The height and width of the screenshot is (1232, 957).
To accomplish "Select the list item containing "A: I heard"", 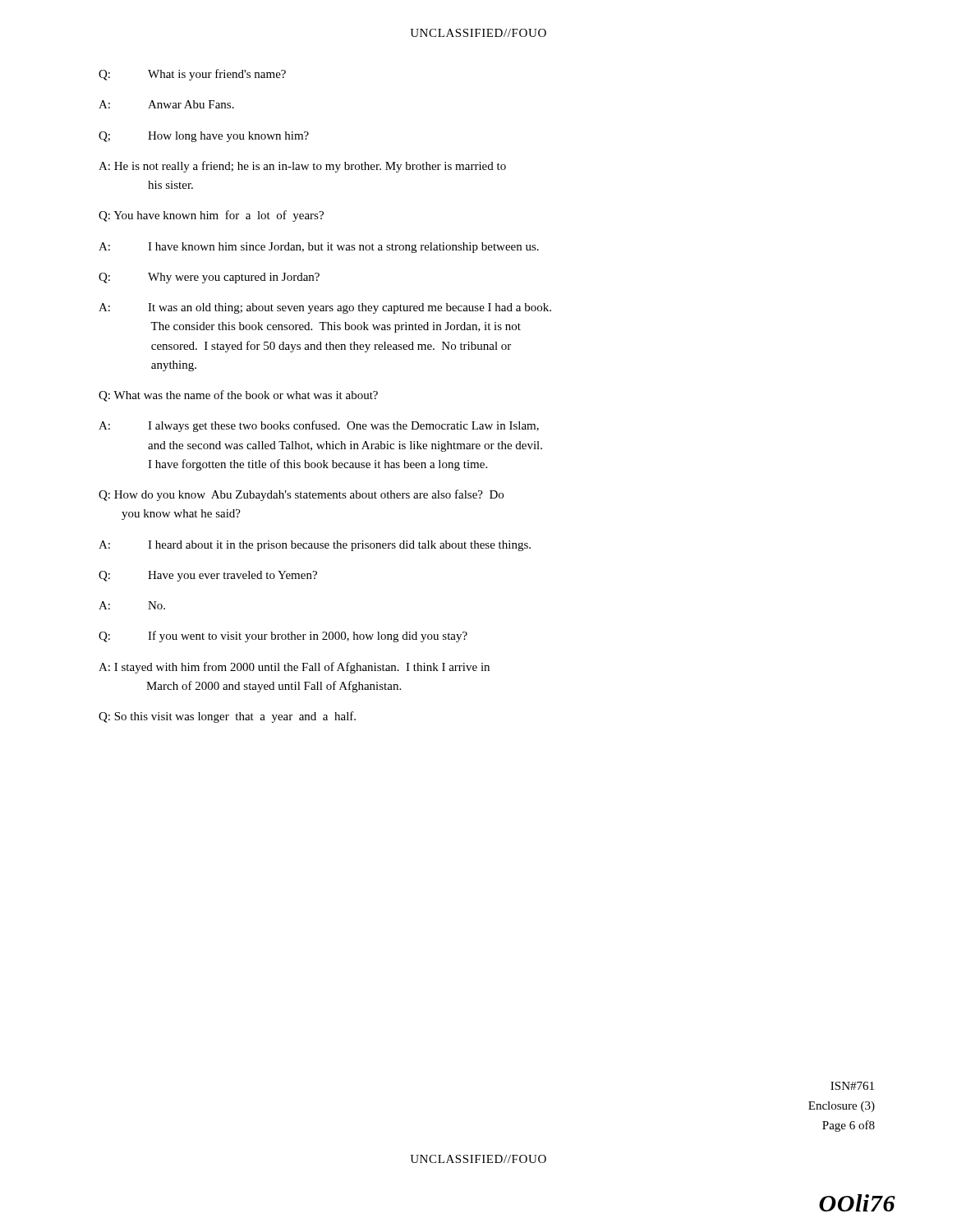I will pos(487,545).
